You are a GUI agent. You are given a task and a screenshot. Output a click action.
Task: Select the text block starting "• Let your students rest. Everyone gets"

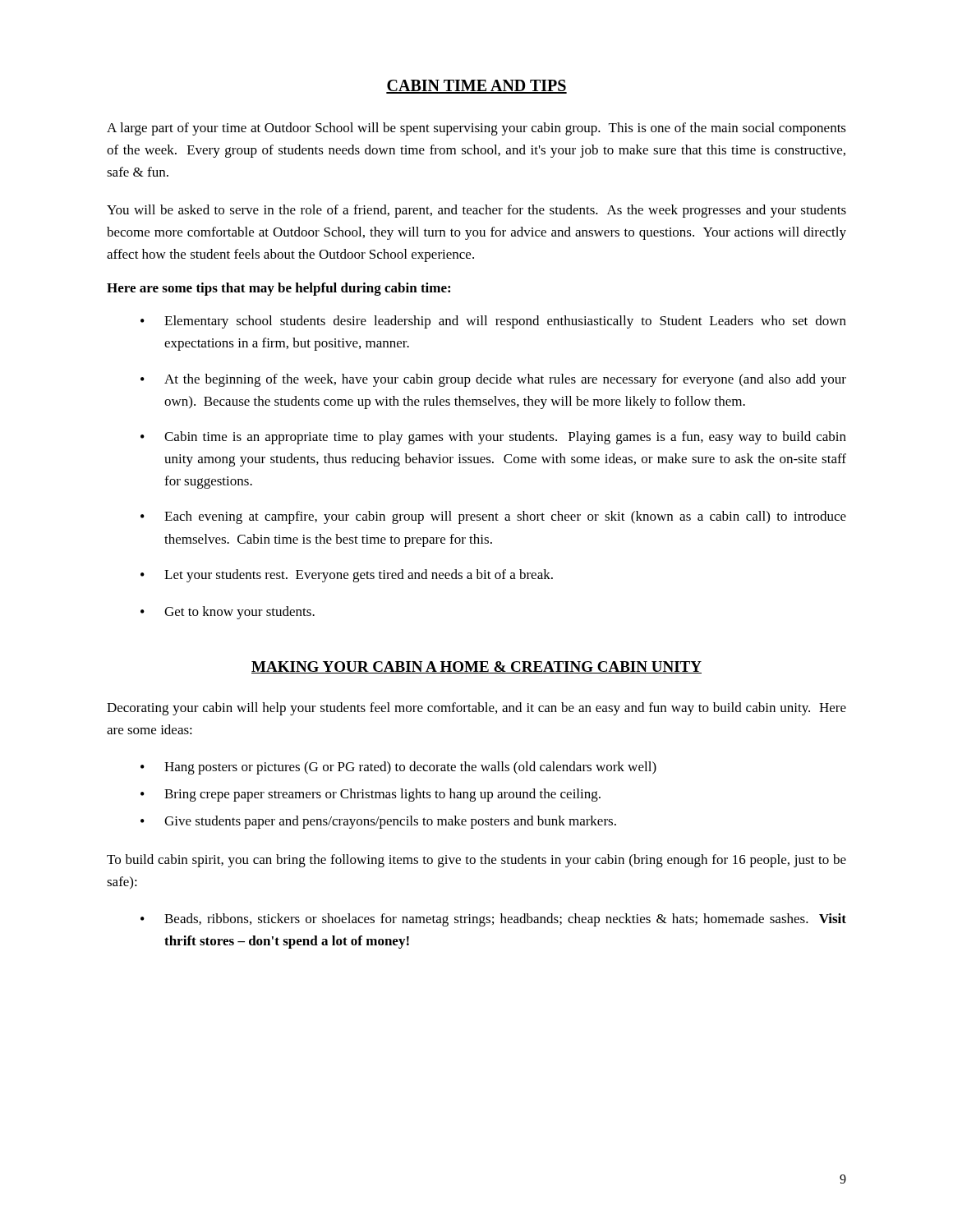click(x=493, y=575)
